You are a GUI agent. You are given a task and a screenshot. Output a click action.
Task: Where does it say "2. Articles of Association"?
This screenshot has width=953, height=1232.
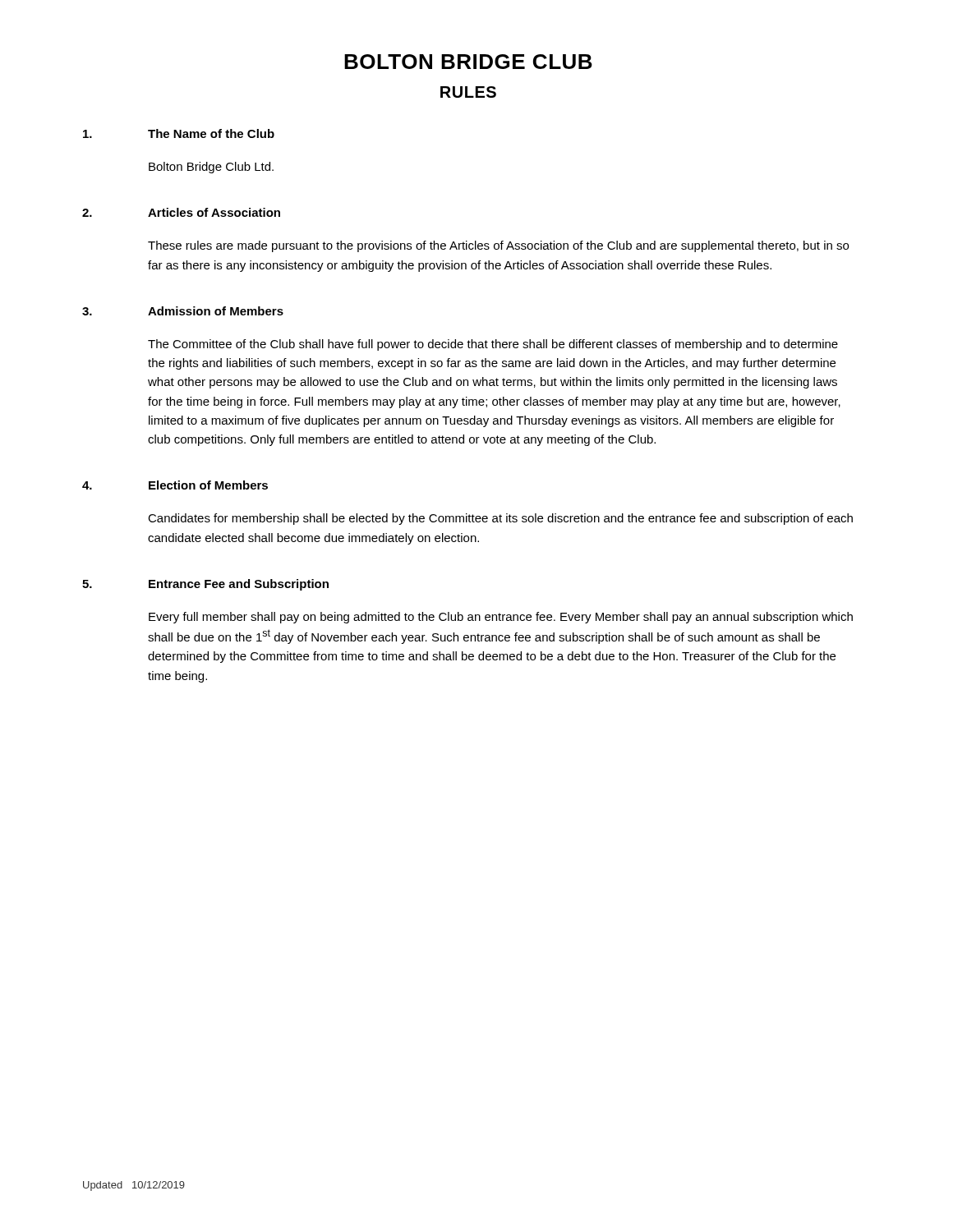pos(181,212)
